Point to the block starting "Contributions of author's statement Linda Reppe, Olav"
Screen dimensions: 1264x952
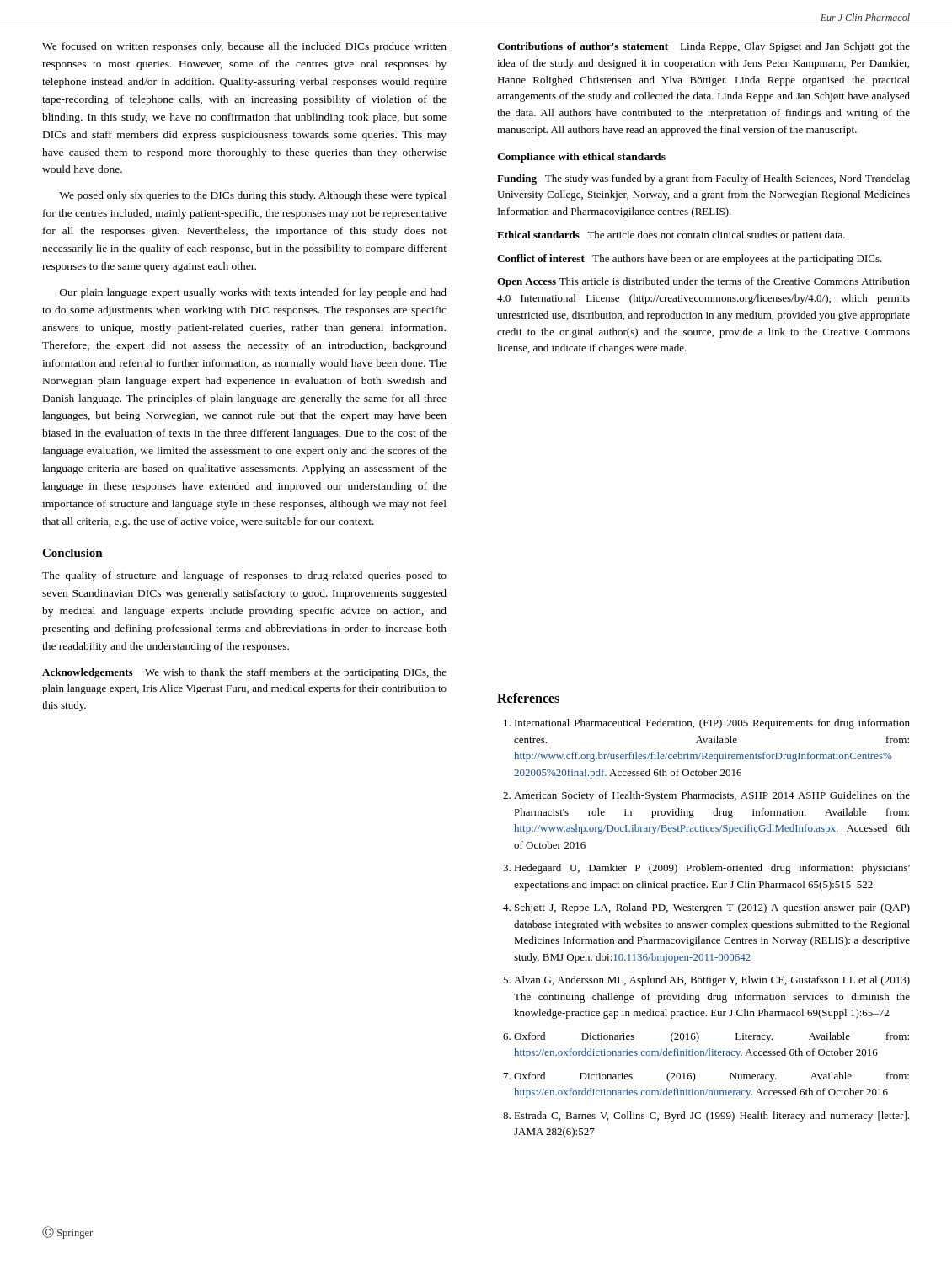[703, 88]
